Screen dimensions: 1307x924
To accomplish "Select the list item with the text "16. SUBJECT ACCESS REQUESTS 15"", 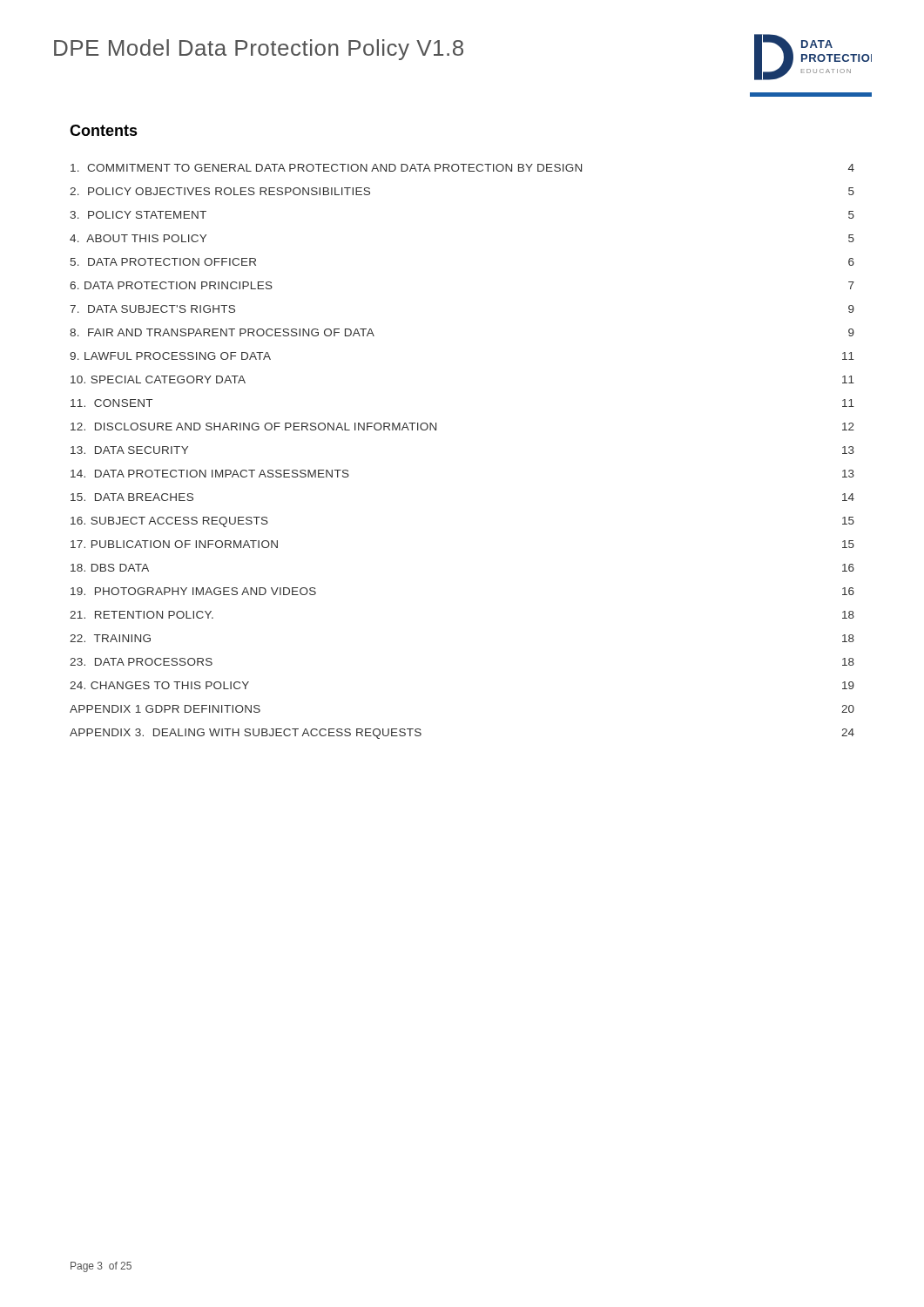I will click(x=169, y=523).
